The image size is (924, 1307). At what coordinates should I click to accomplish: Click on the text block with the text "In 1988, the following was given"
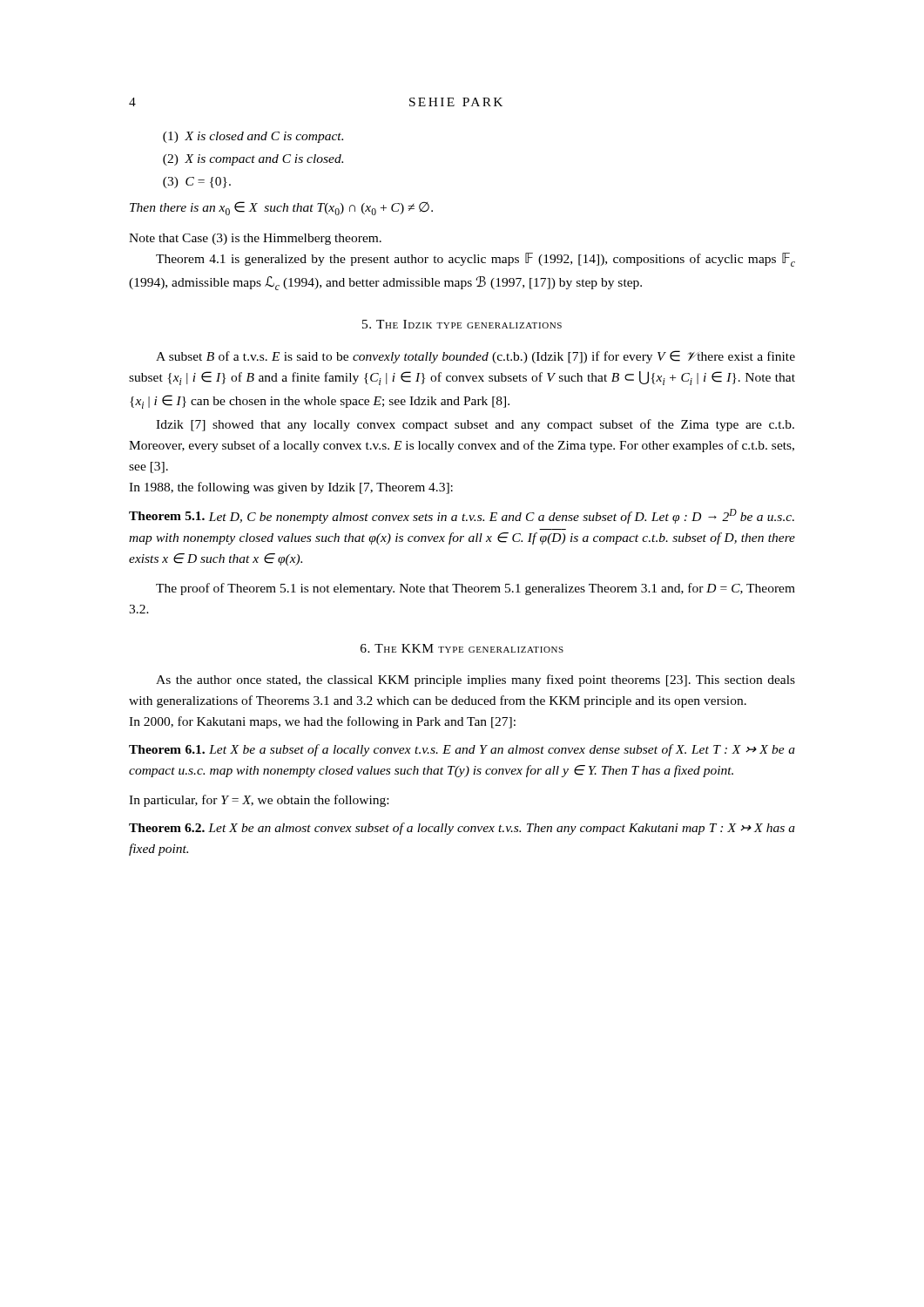coord(291,487)
